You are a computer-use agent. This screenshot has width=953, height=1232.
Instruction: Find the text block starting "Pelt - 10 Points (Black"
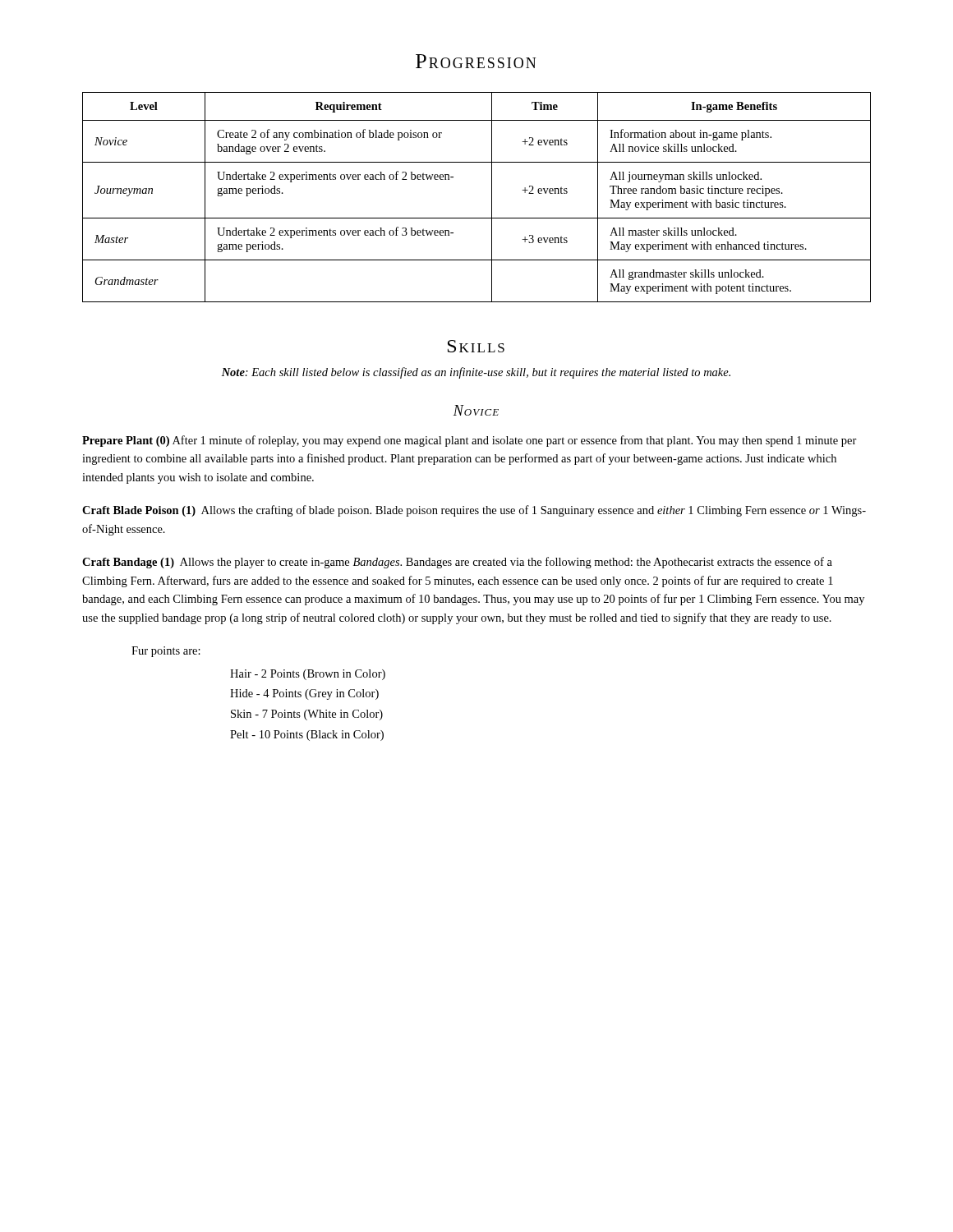307,734
